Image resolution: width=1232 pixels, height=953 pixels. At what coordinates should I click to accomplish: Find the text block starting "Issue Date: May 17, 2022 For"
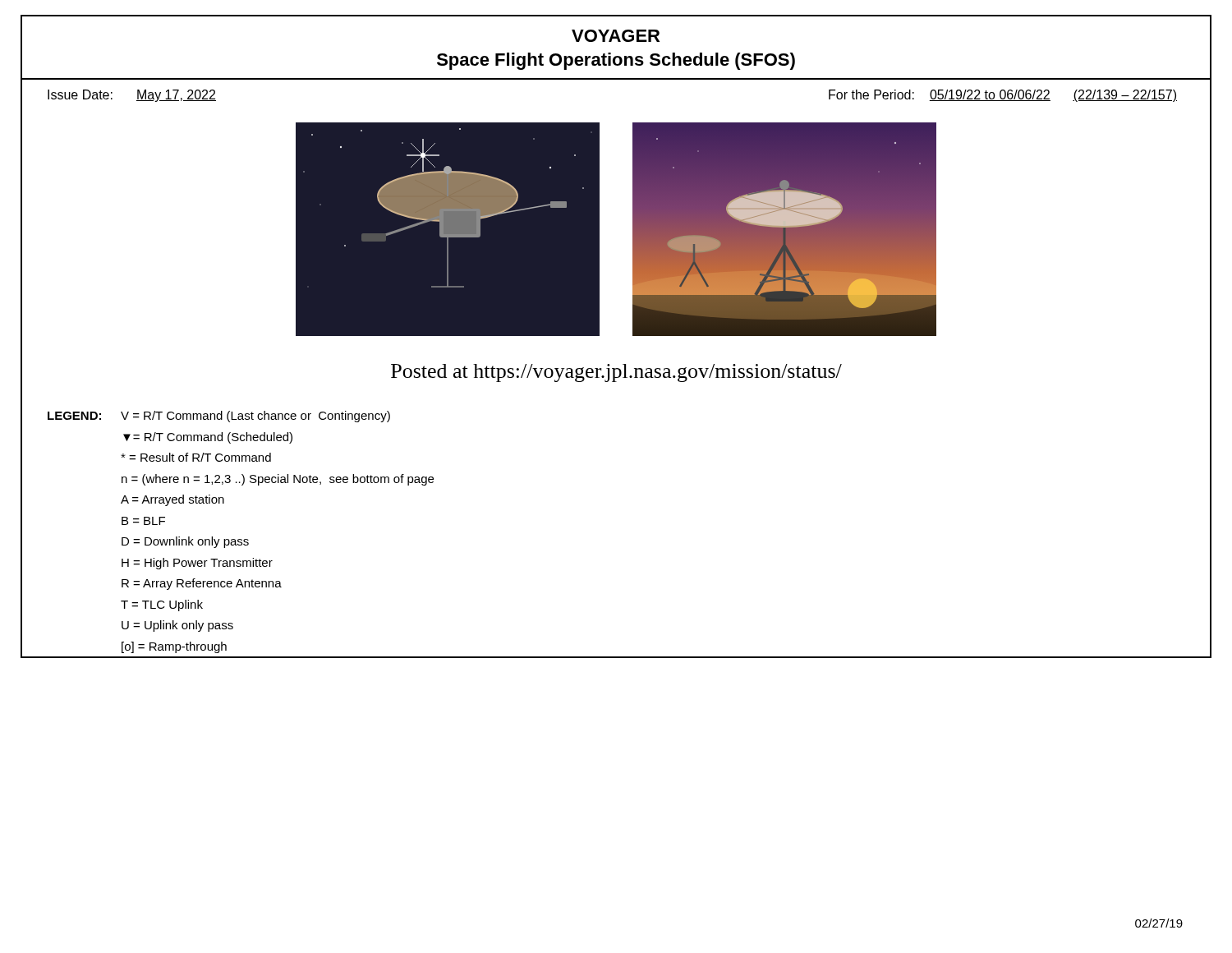tap(74, 96)
